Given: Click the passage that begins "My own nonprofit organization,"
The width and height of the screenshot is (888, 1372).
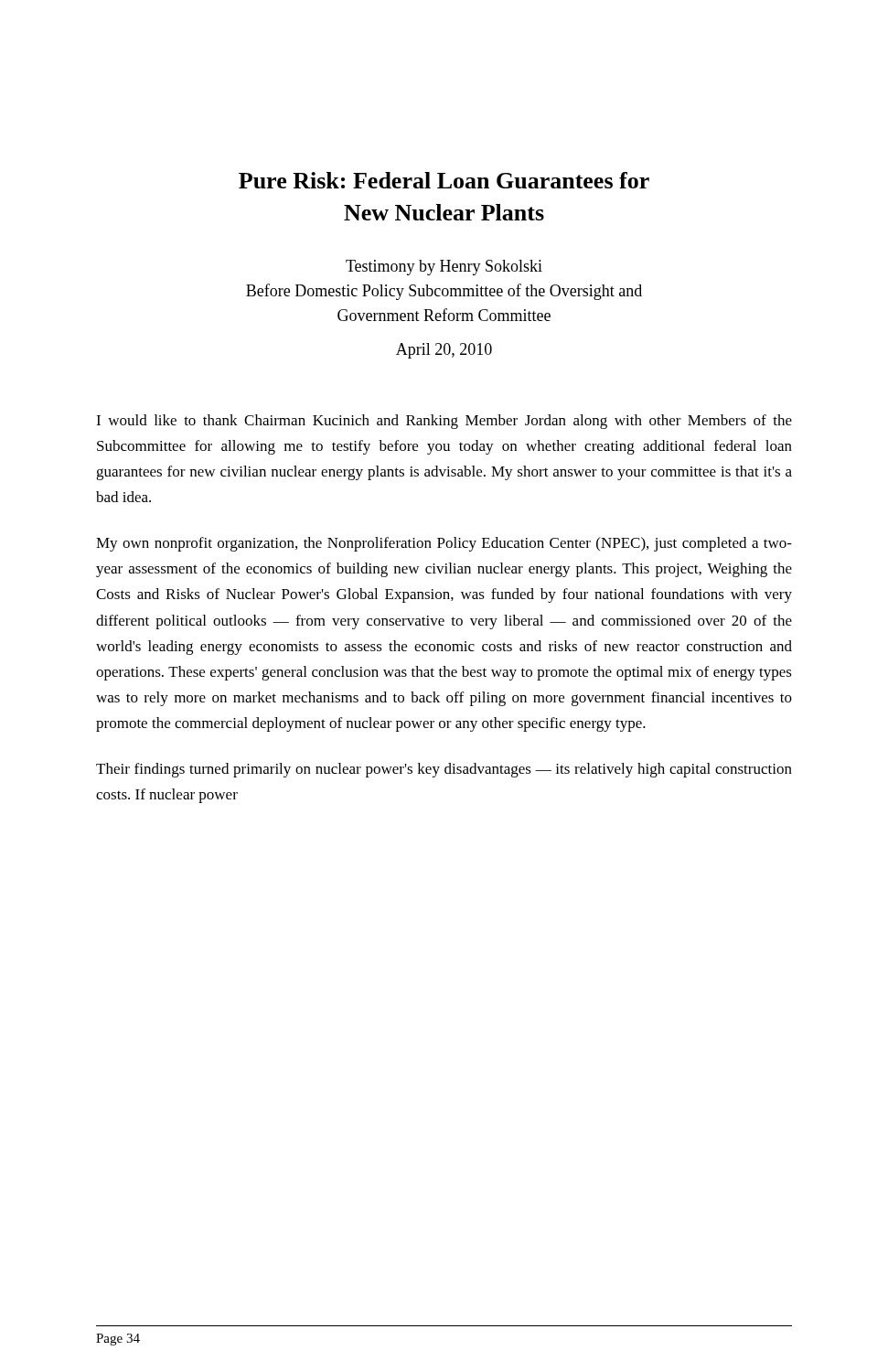Looking at the screenshot, I should [x=444, y=633].
